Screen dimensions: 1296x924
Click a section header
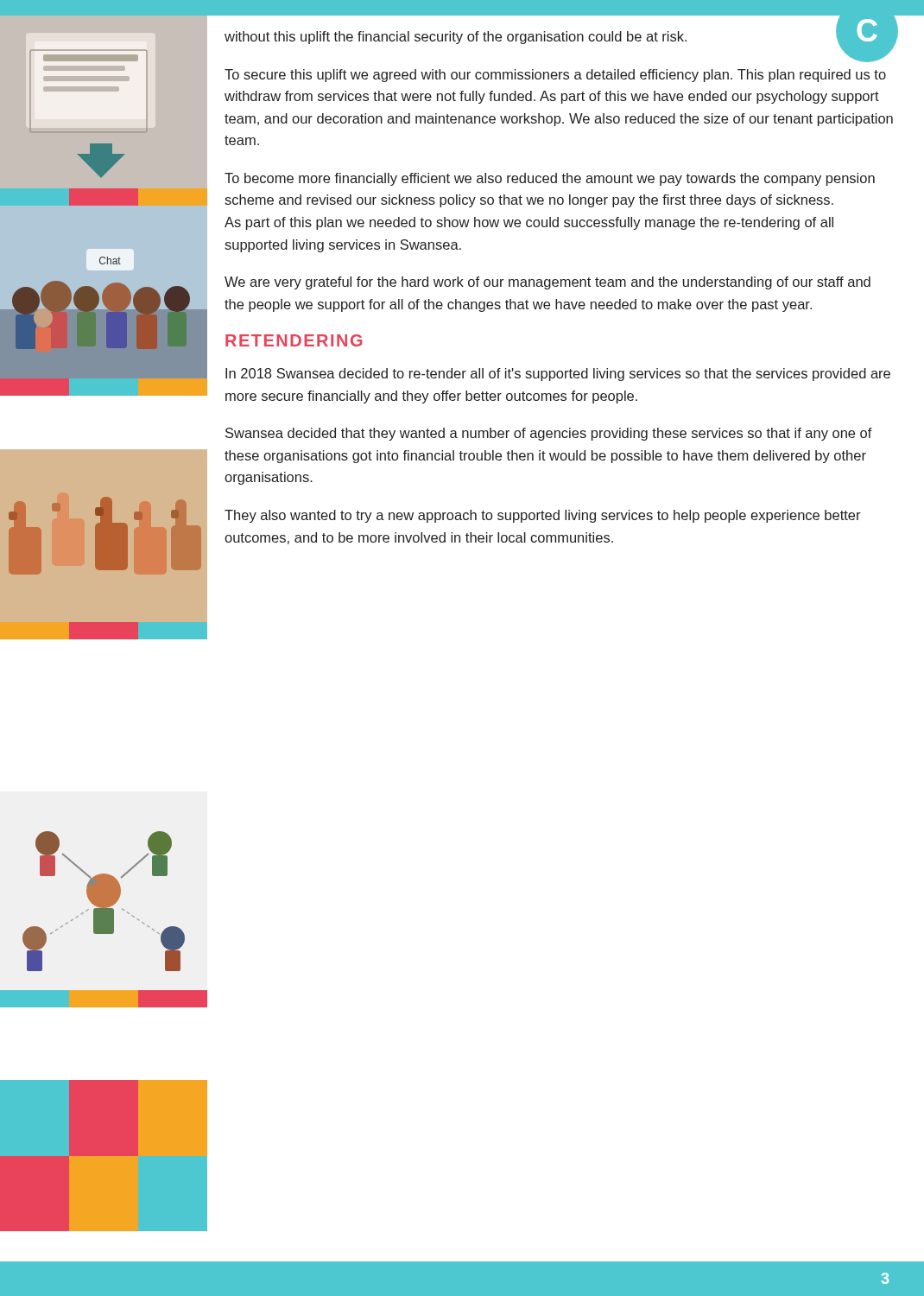pyautogui.click(x=295, y=341)
